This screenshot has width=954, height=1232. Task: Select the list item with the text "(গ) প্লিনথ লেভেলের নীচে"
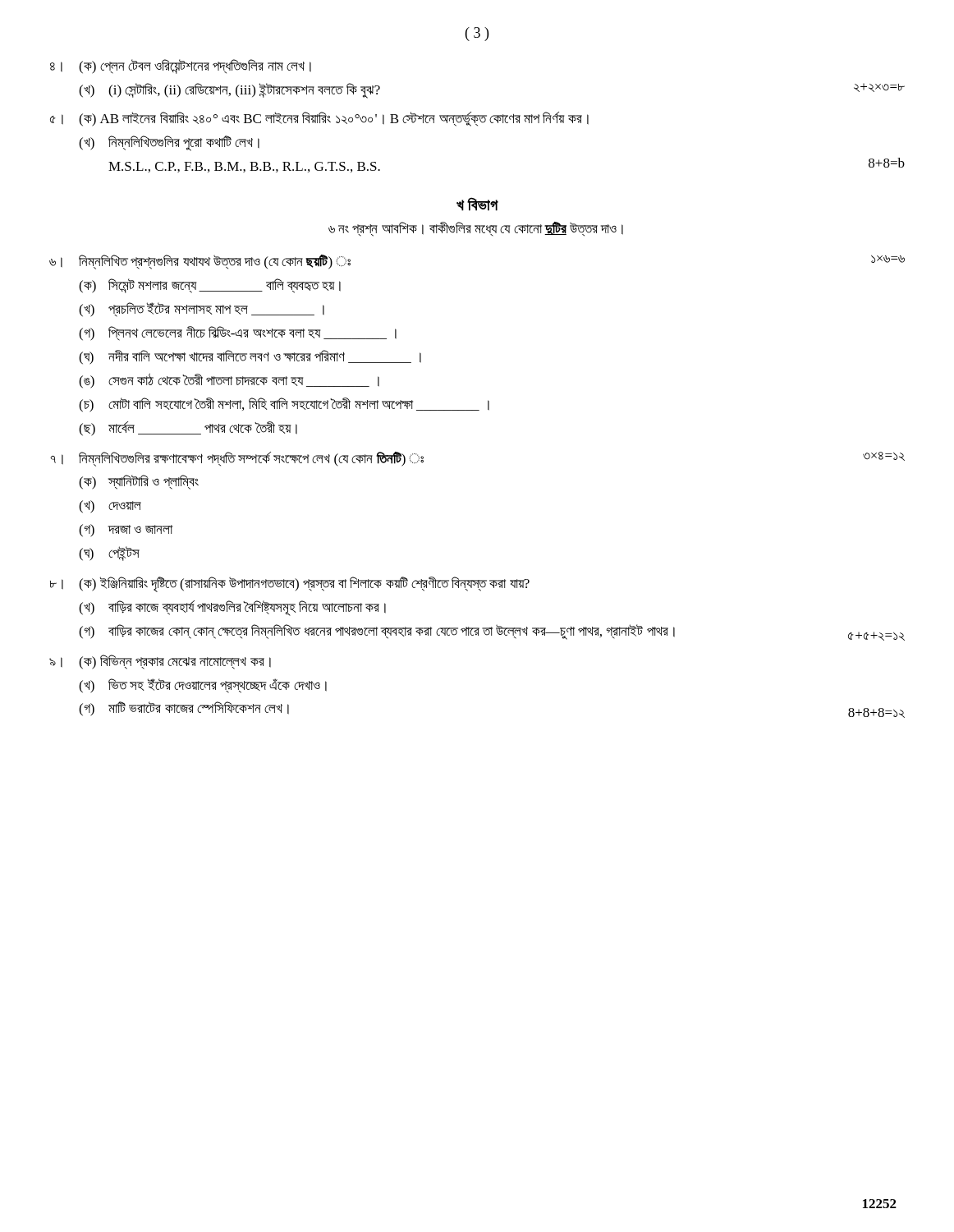(239, 334)
